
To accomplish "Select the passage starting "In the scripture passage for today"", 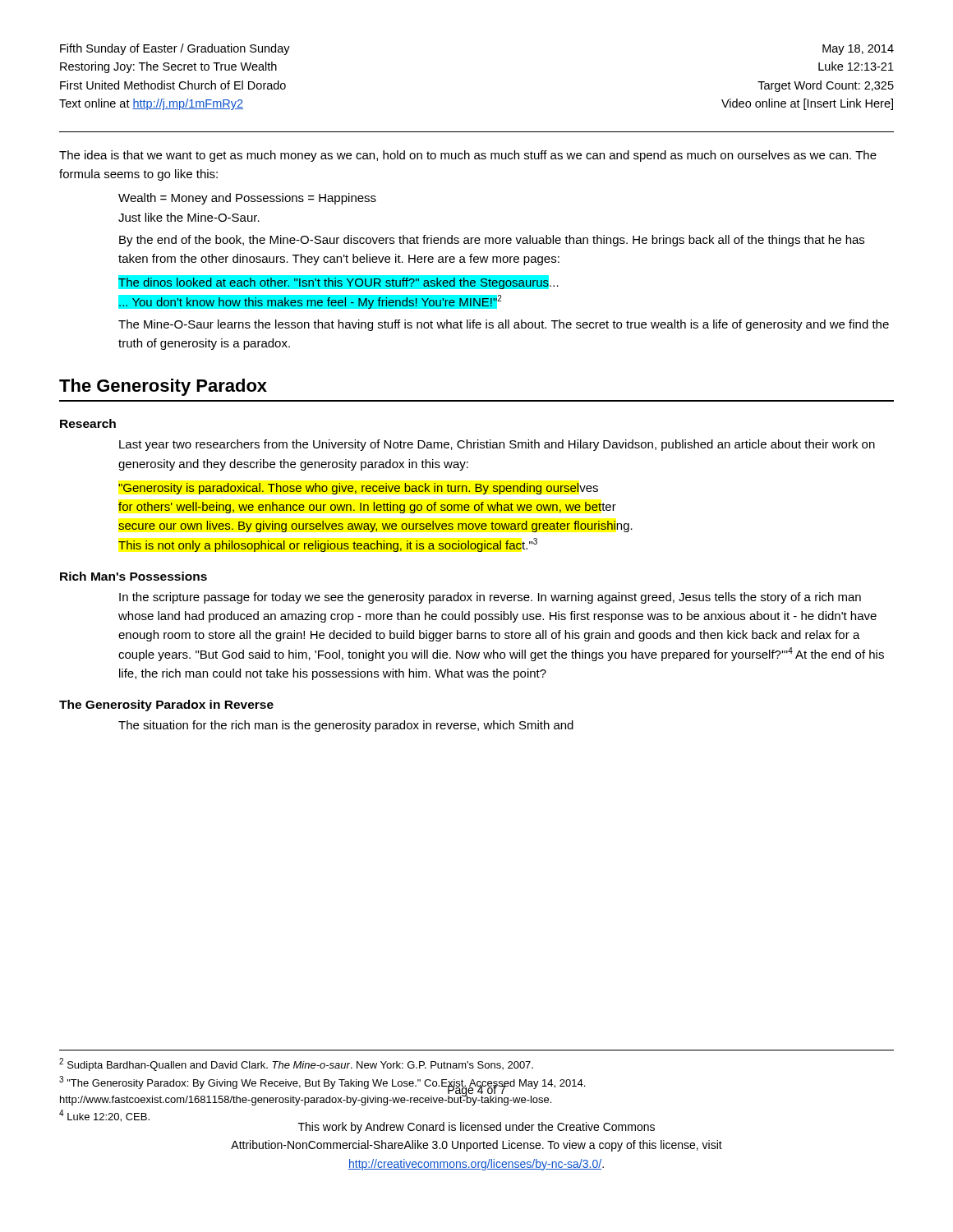I will click(506, 635).
